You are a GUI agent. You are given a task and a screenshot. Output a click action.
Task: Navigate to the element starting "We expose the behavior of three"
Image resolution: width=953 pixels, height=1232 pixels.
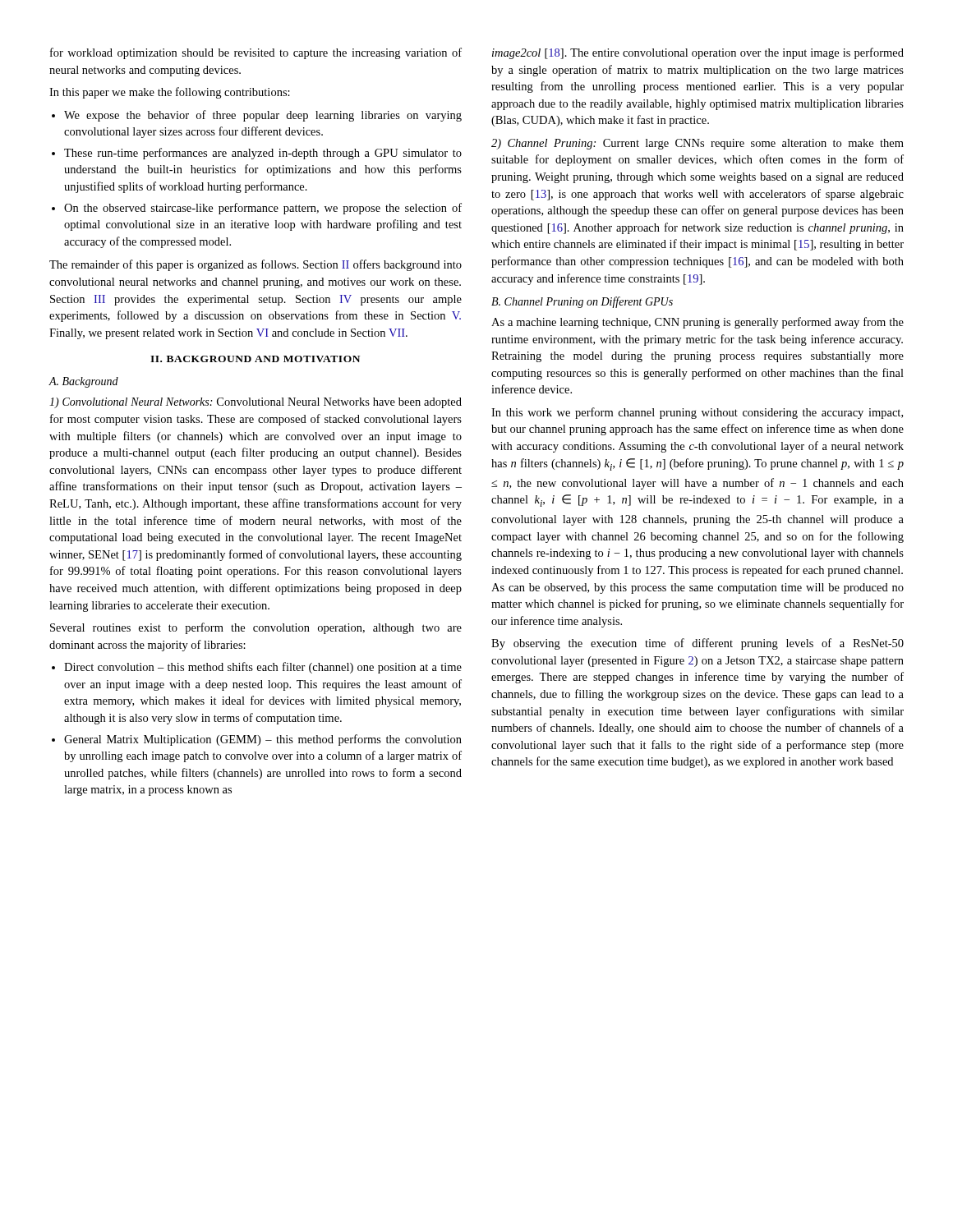(x=263, y=123)
